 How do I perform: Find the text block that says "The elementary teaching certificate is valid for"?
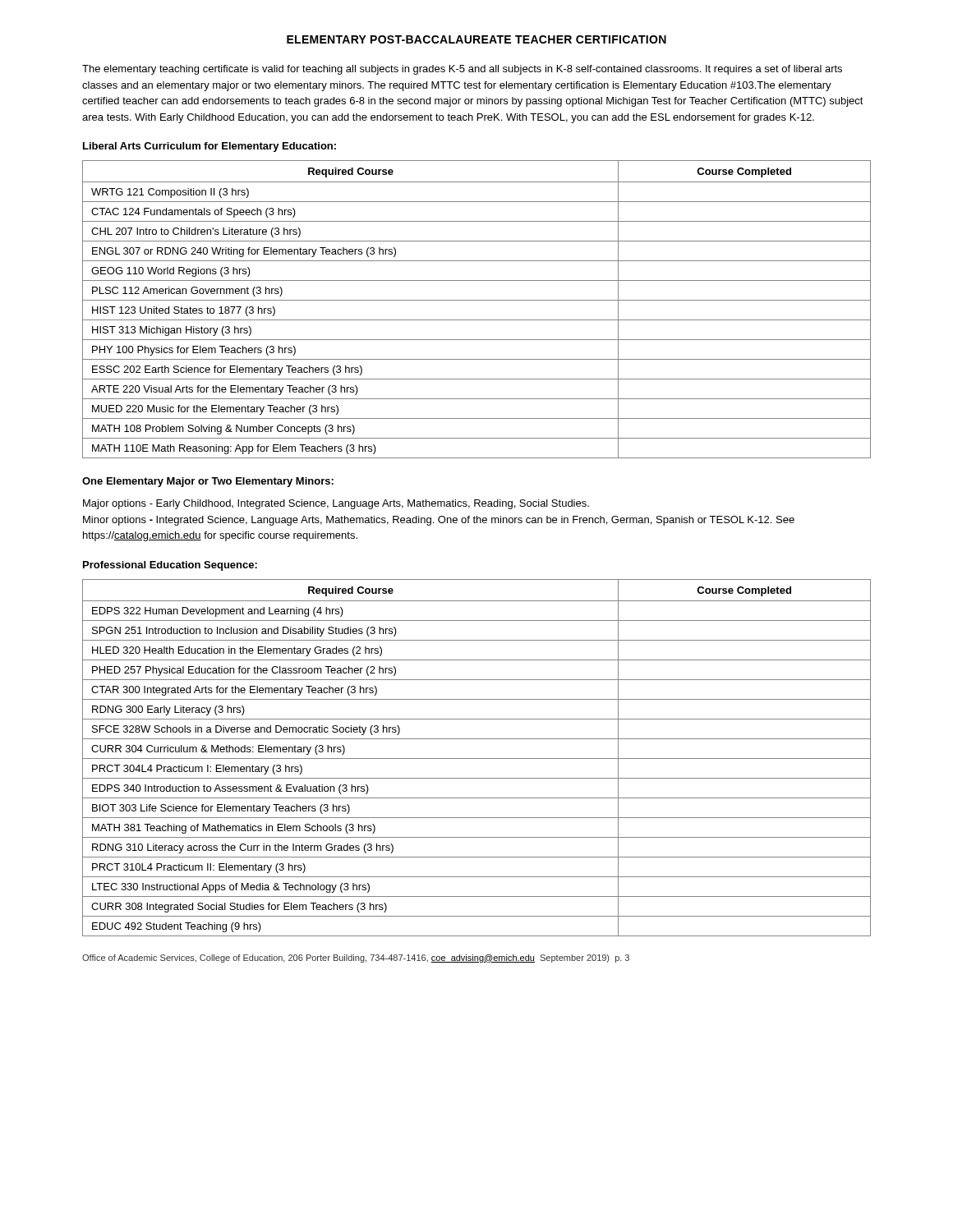(473, 93)
